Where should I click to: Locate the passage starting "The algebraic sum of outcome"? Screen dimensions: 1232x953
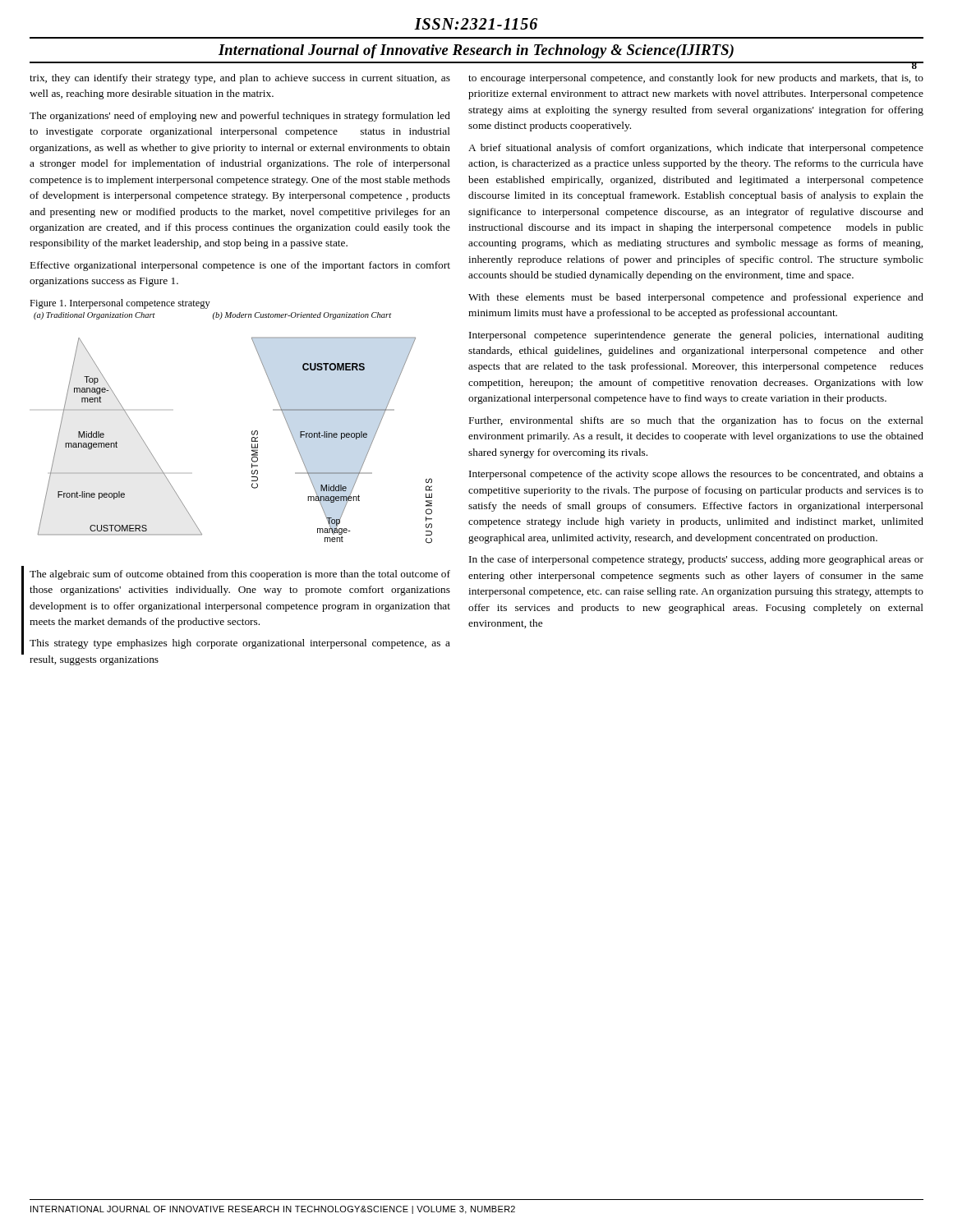(240, 597)
